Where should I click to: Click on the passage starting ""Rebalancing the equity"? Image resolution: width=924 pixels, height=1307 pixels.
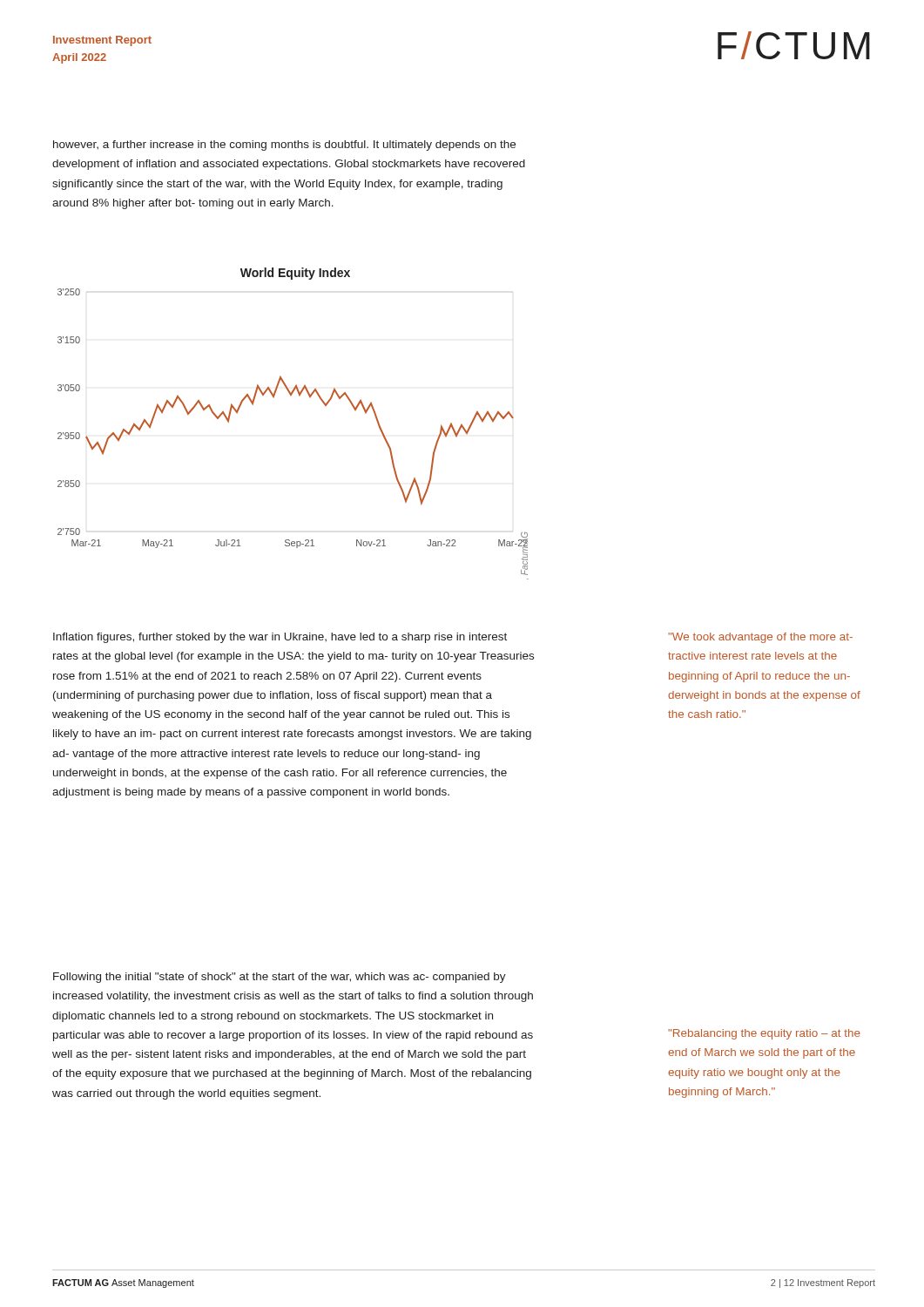764,1062
